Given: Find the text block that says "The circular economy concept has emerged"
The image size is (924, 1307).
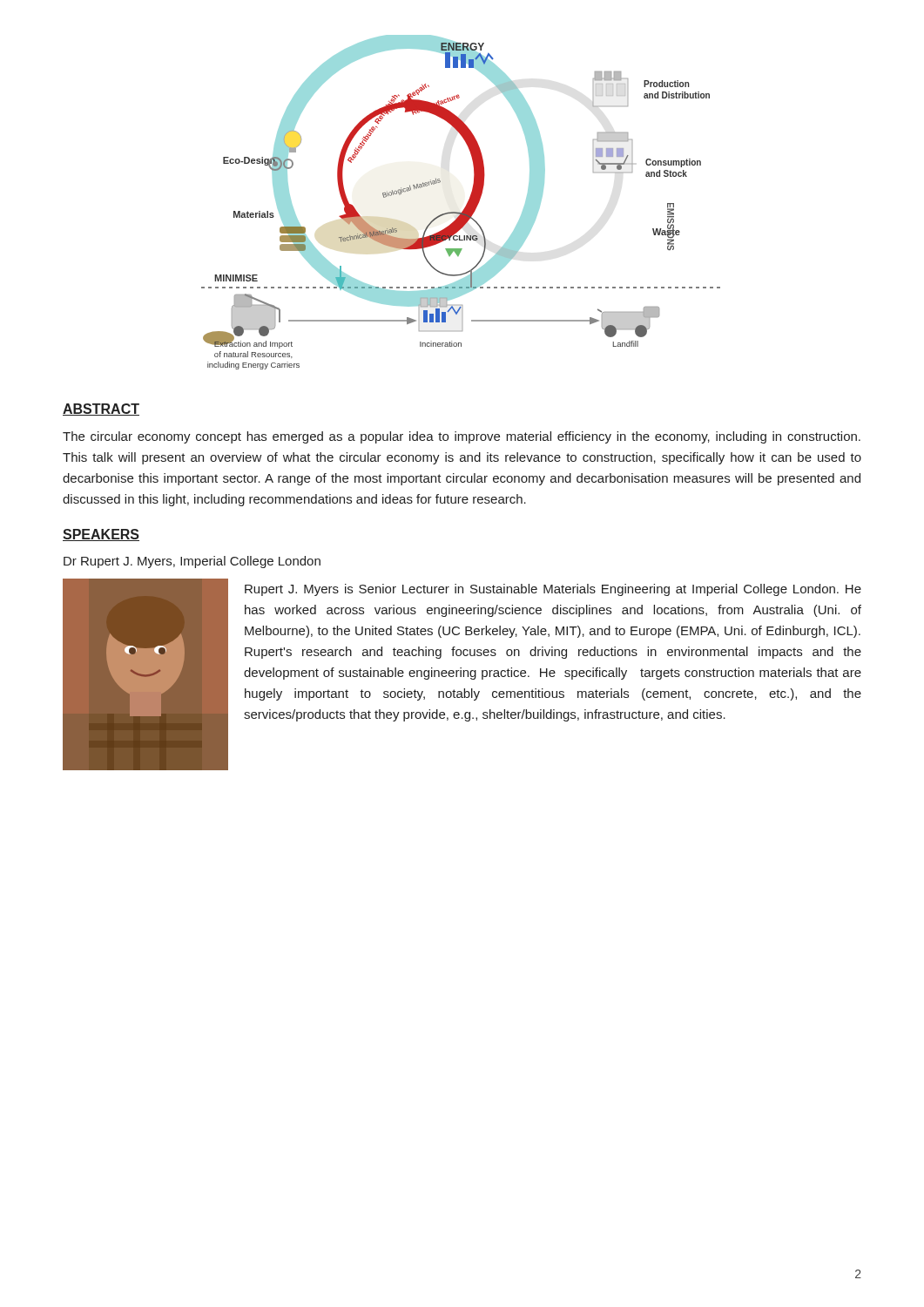Looking at the screenshot, I should point(462,467).
